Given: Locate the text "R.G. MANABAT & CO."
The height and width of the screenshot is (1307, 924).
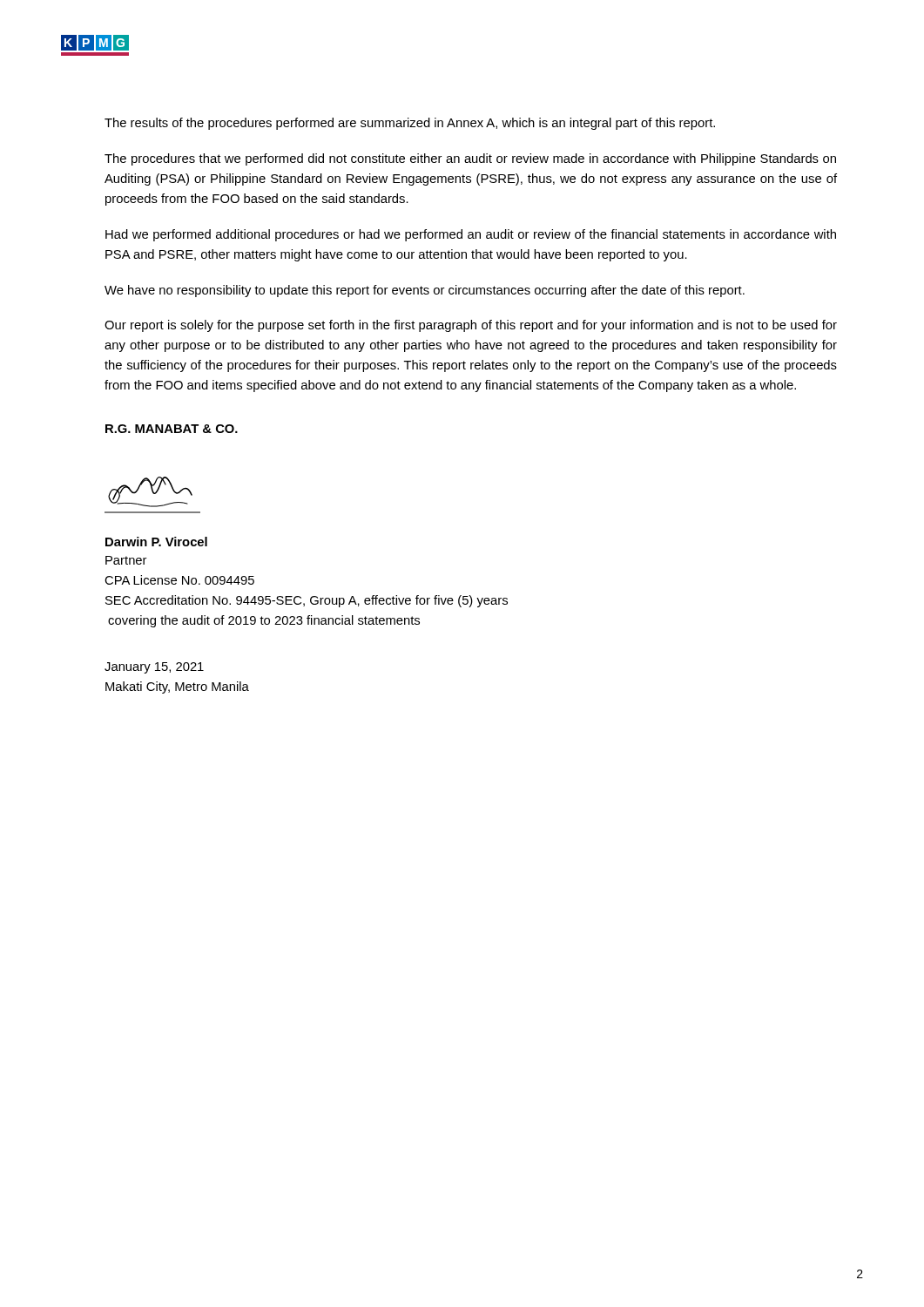Looking at the screenshot, I should 171,429.
